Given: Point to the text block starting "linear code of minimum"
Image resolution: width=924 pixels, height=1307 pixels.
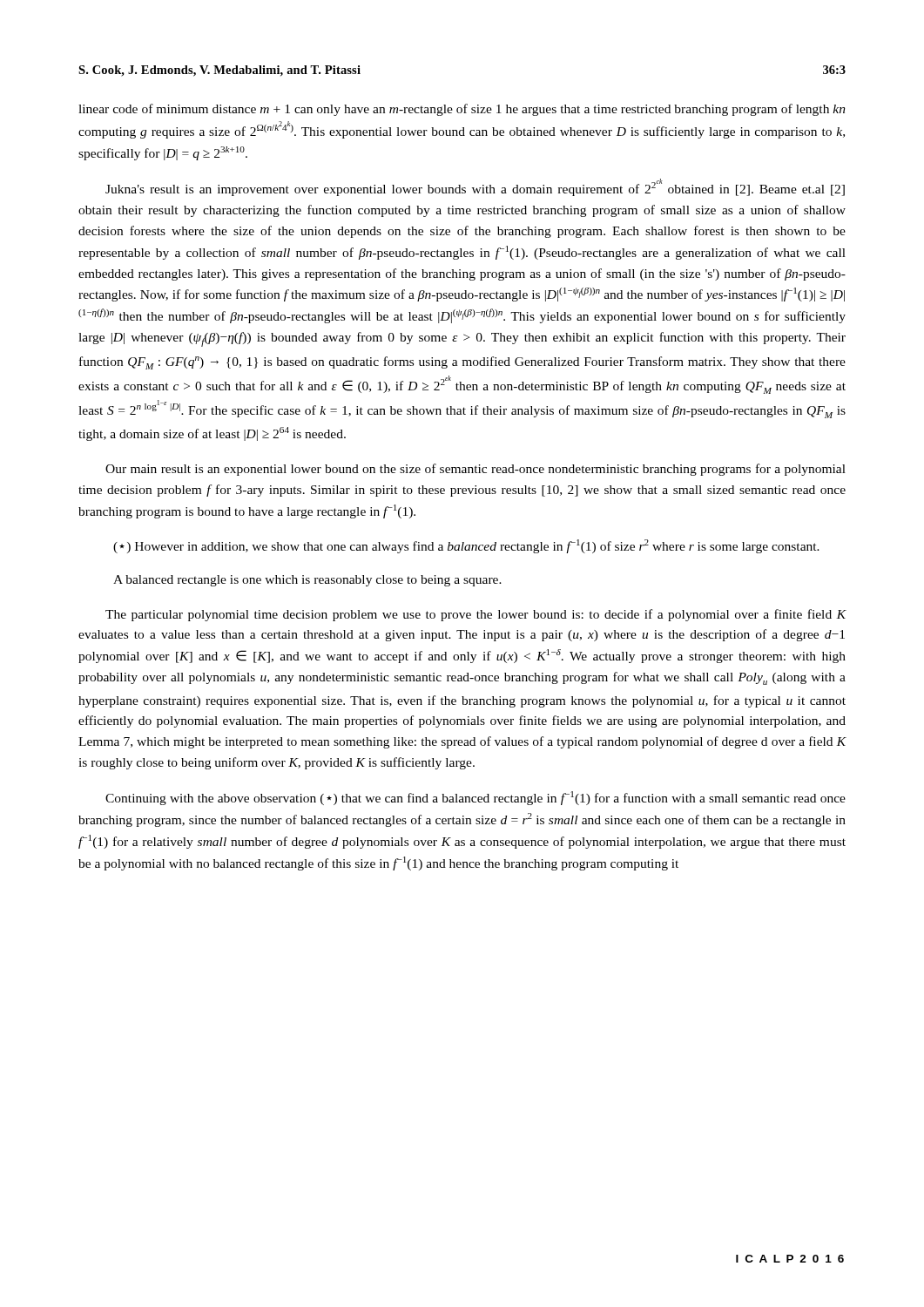Looking at the screenshot, I should (x=462, y=131).
